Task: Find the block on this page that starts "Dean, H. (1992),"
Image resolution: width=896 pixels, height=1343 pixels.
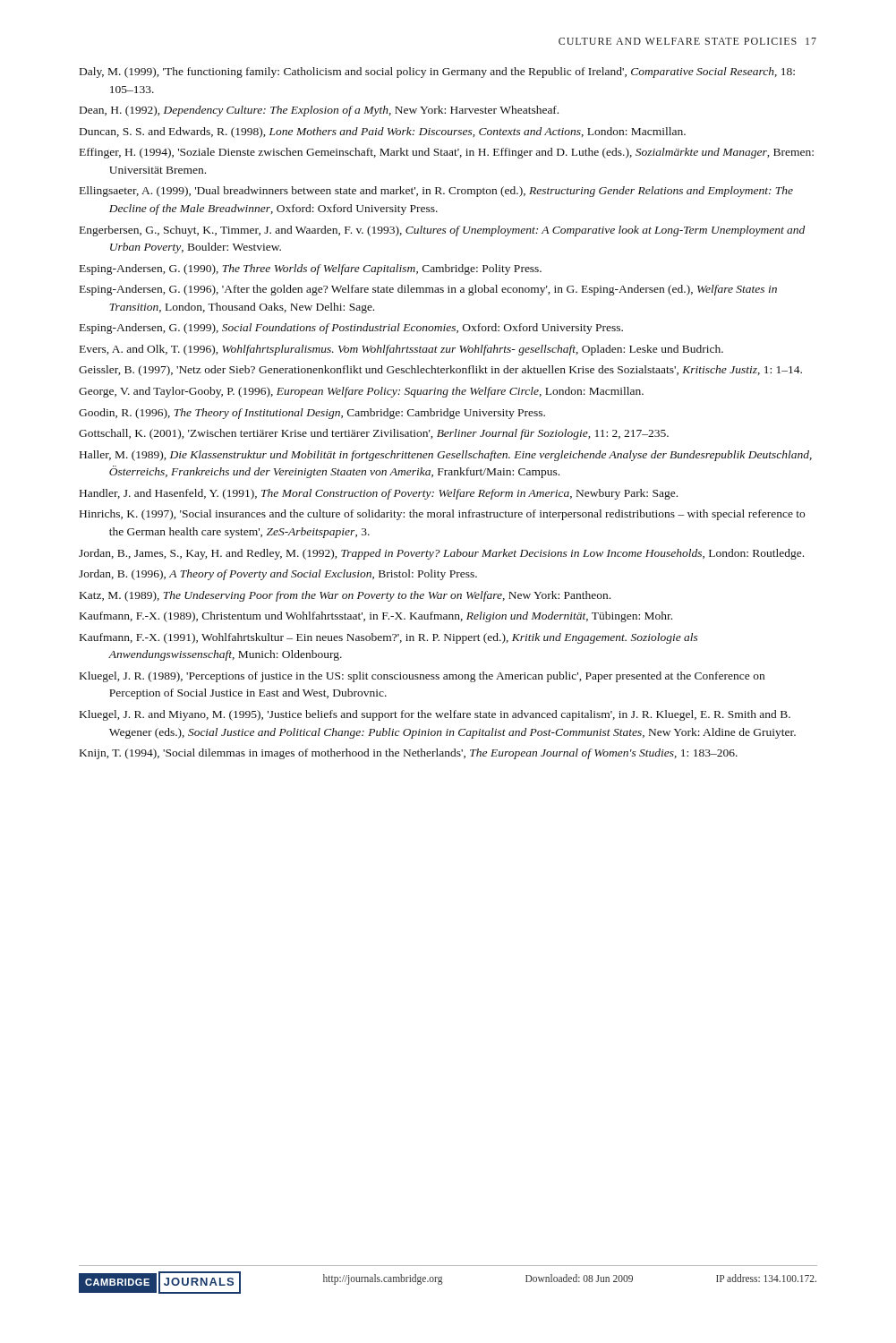Action: tap(319, 110)
